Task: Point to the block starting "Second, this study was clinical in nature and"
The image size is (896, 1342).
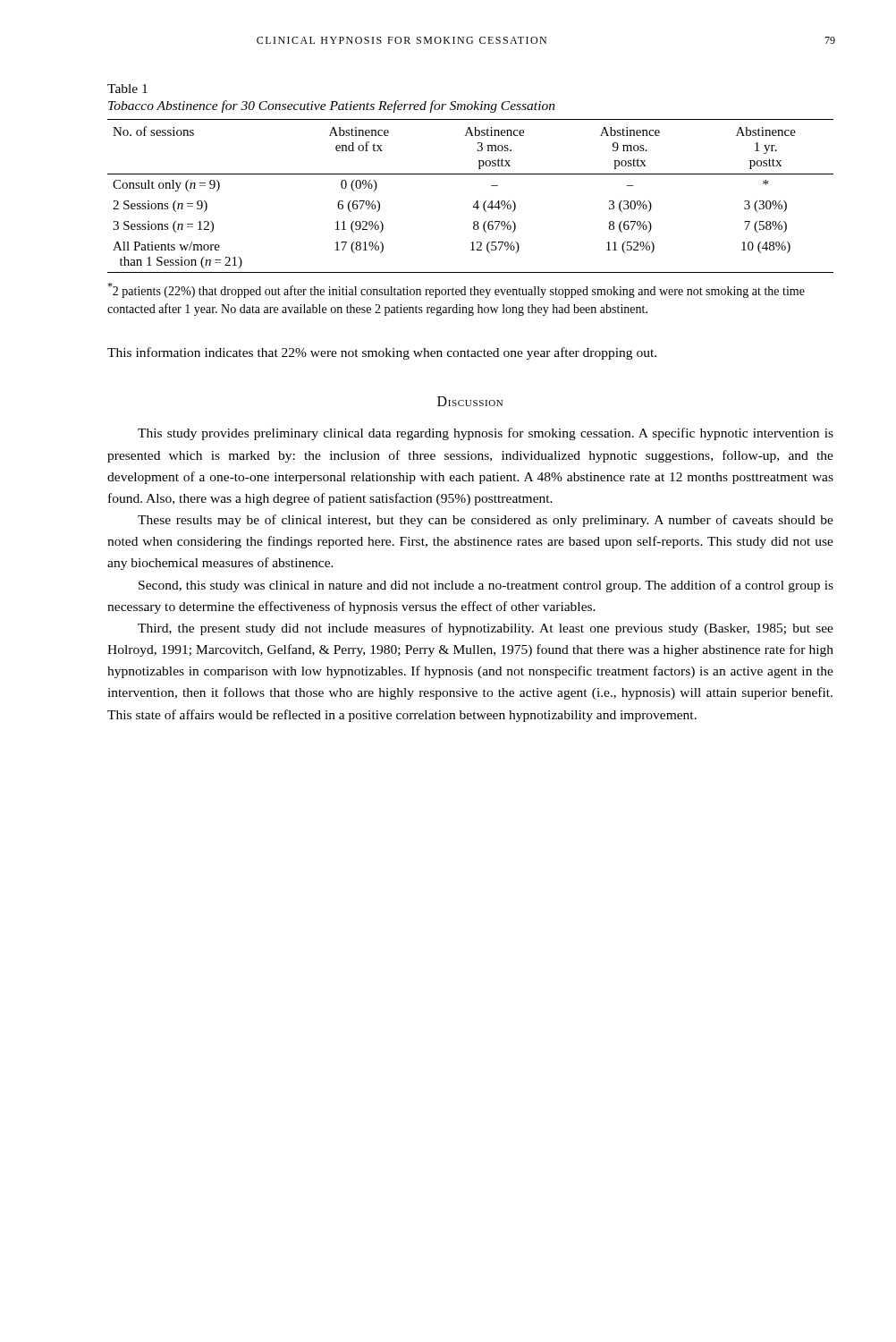Action: pyautogui.click(x=470, y=595)
